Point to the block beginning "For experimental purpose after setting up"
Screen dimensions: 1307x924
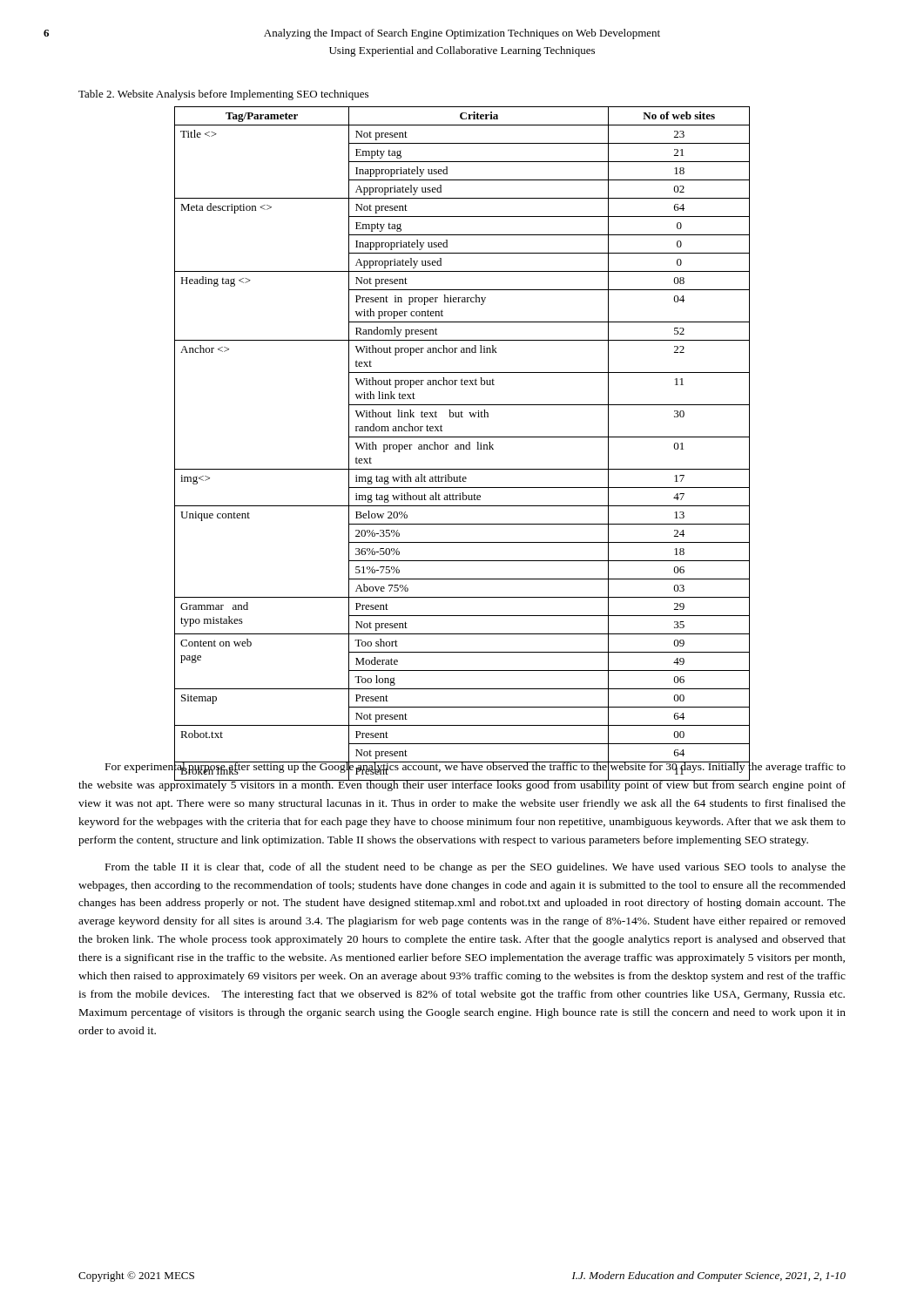(462, 803)
